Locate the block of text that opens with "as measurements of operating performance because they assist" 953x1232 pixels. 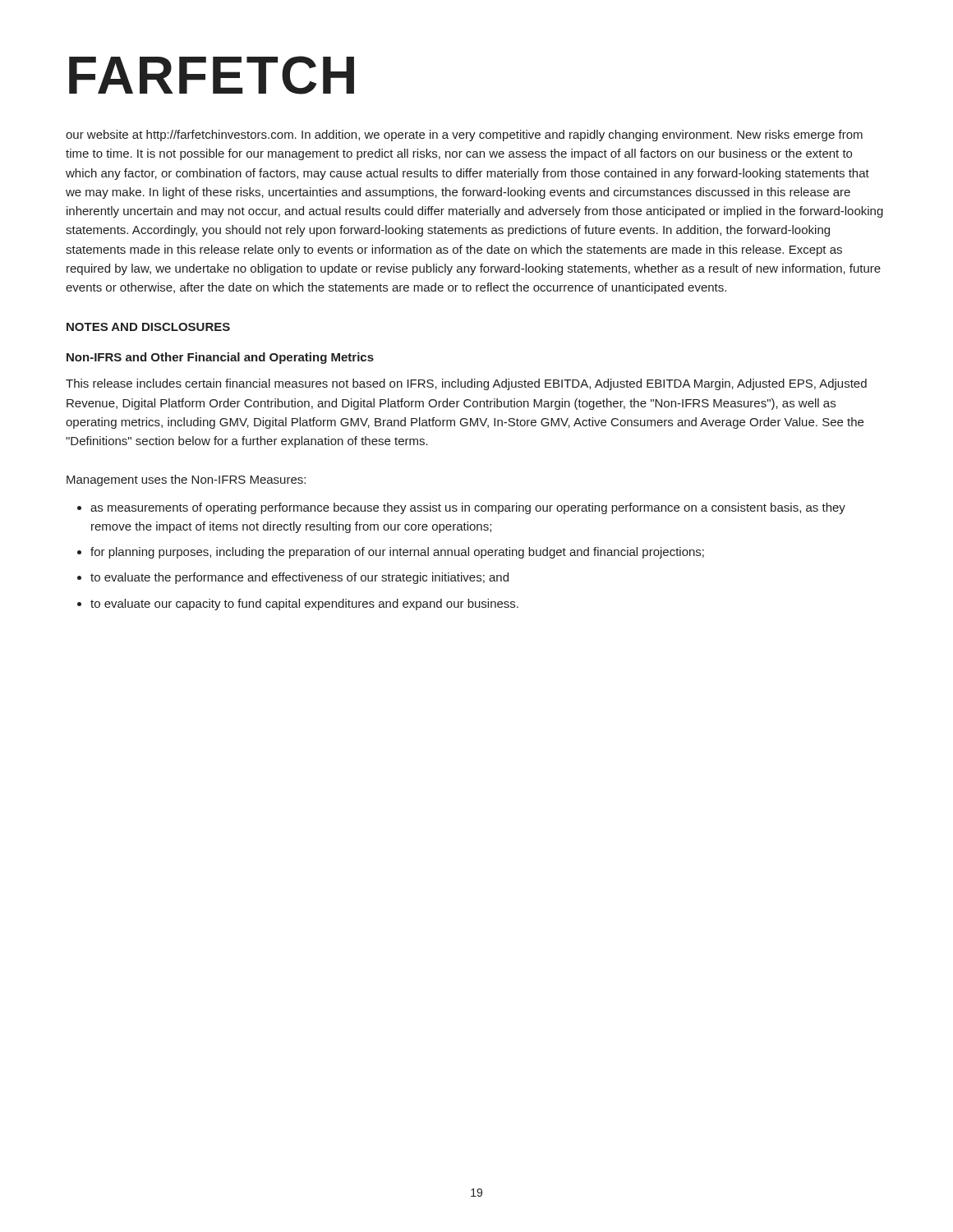coord(468,516)
